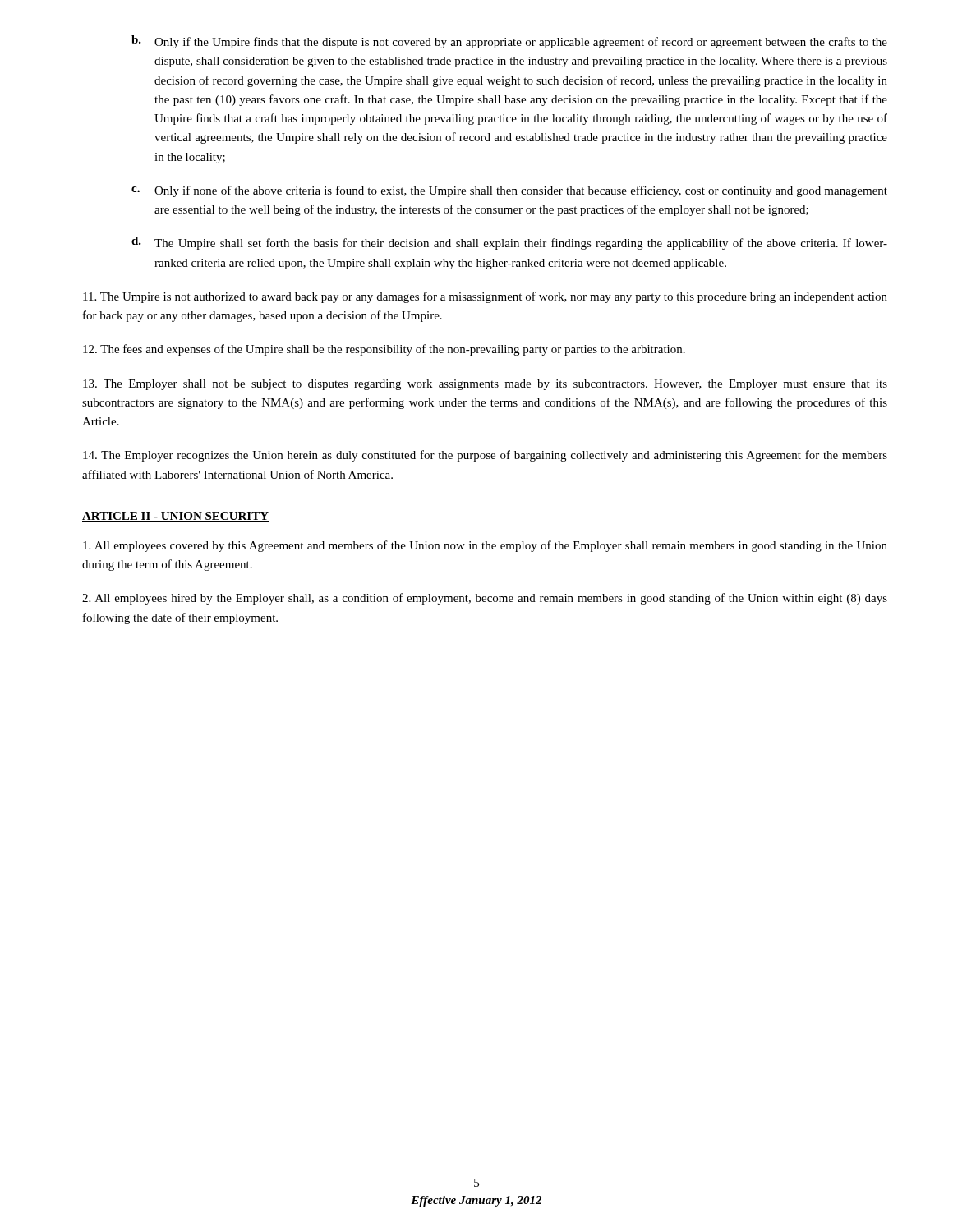Image resolution: width=953 pixels, height=1232 pixels.
Task: Locate the block of text that opens with "The fees and expenses of the Umpire"
Action: pyautogui.click(x=384, y=349)
